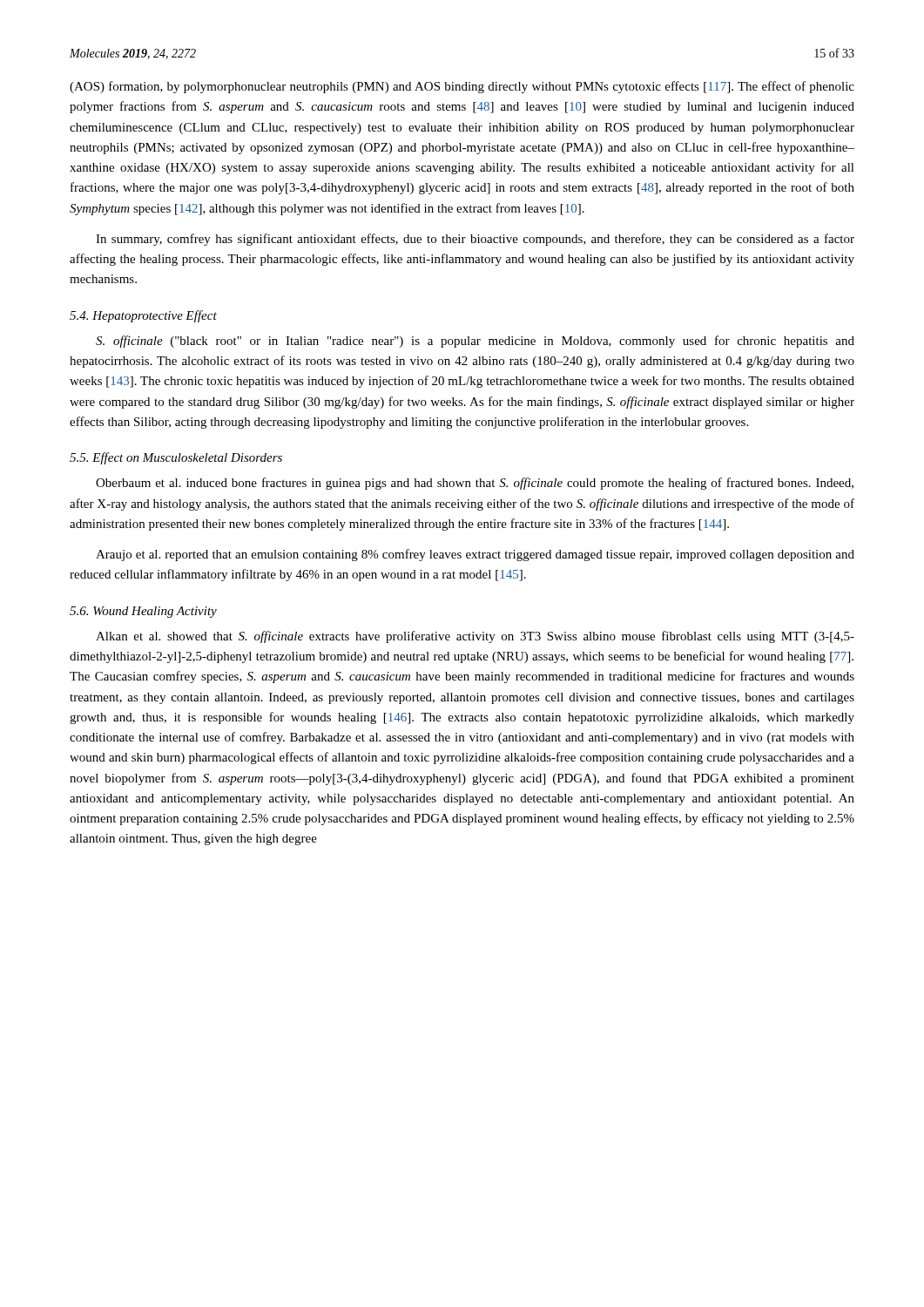Locate the section header containing "5.5. Effect on Musculoskeletal"
Viewport: 924px width, 1307px height.
pos(176,458)
